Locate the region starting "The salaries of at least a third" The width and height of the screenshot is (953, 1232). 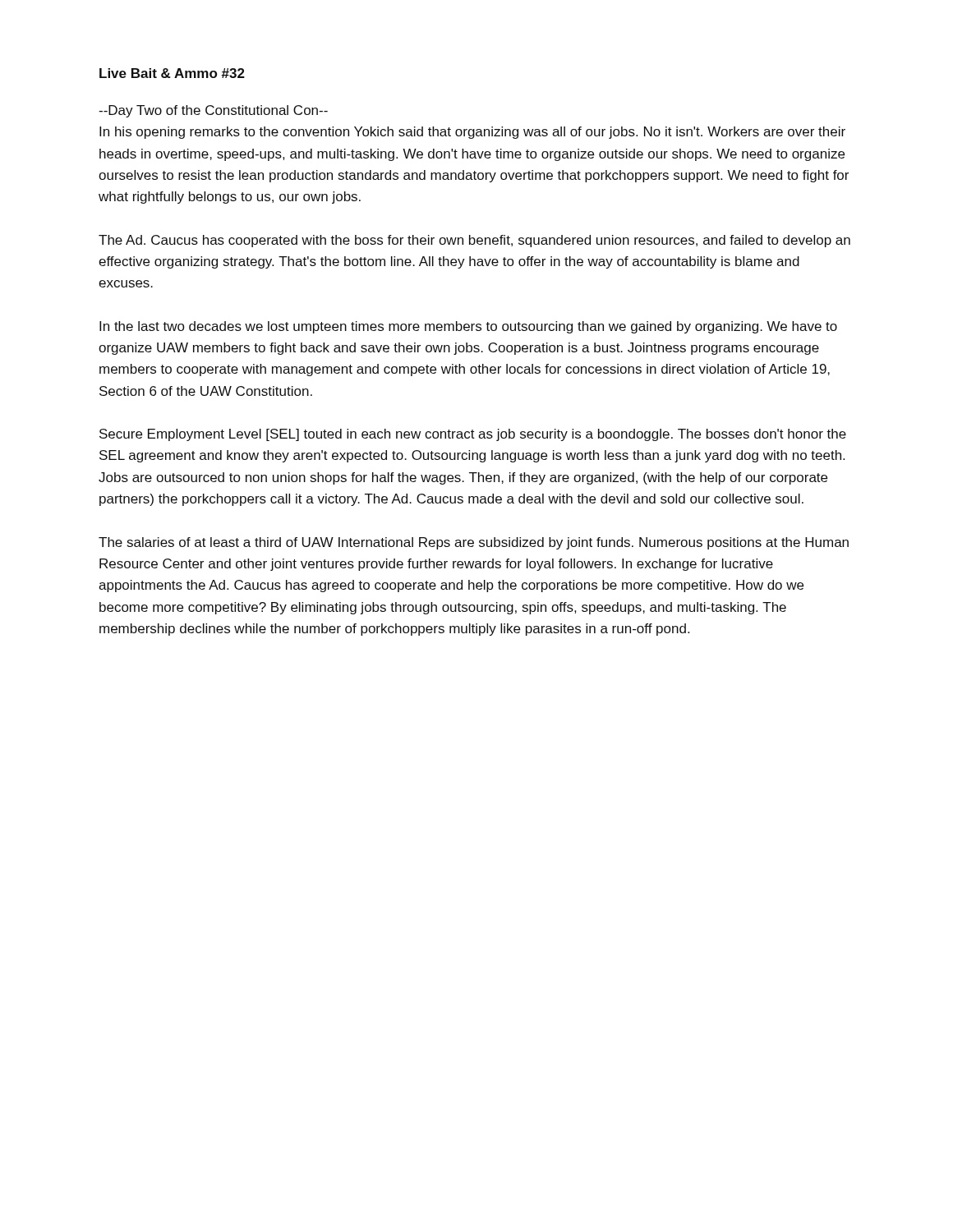click(x=474, y=585)
